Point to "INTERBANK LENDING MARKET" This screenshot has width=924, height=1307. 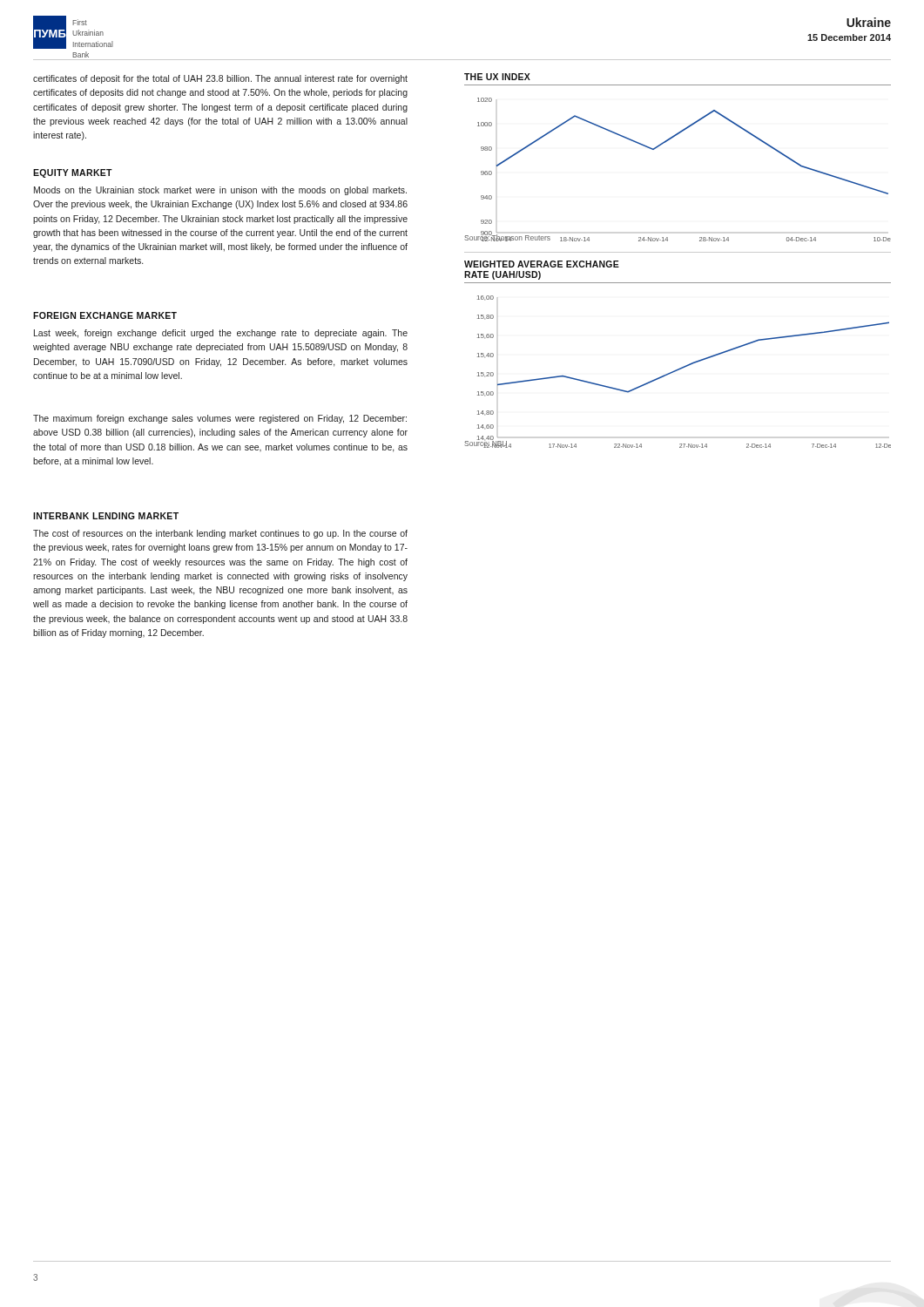pos(106,516)
